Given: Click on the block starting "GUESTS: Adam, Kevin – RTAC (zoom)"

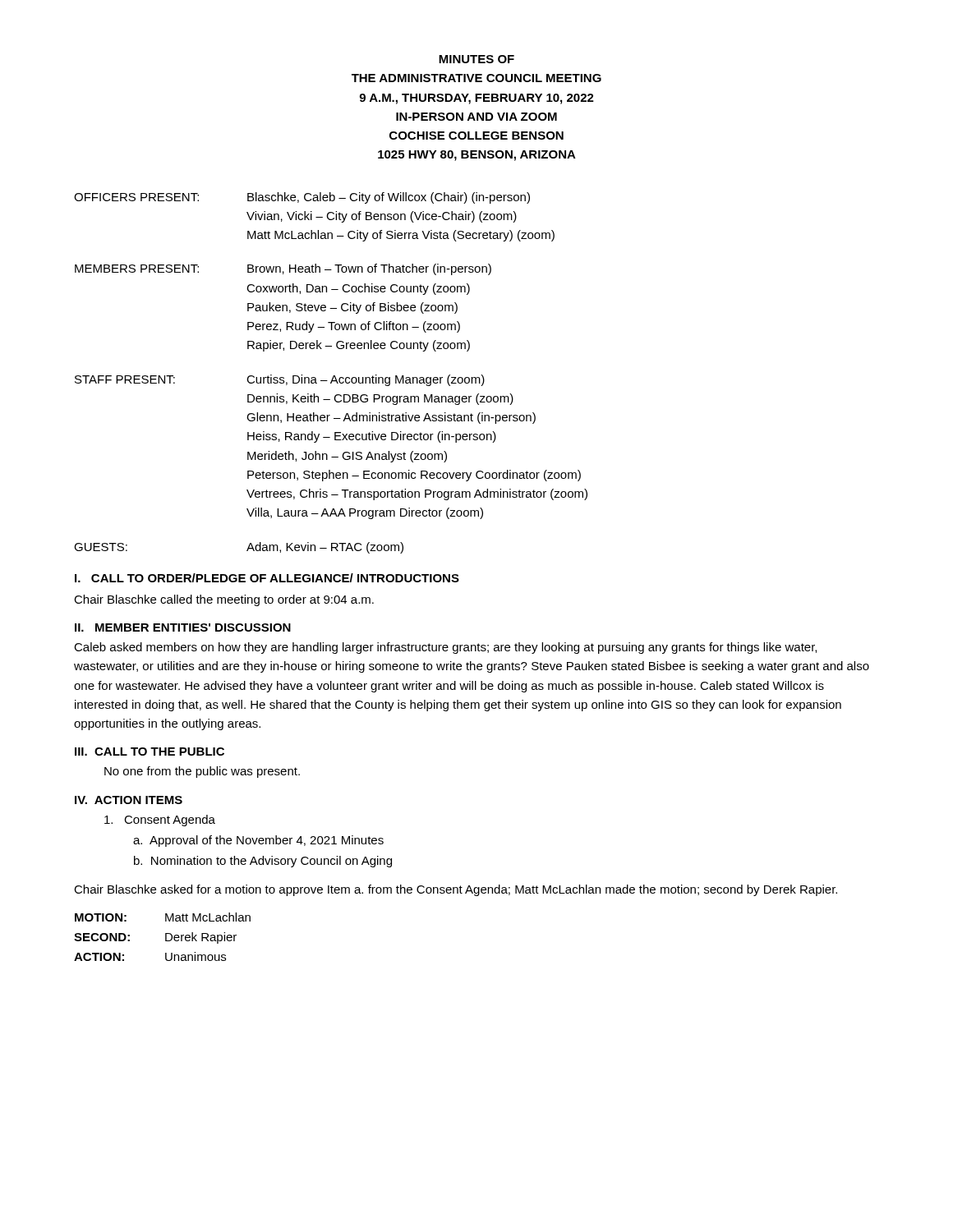Looking at the screenshot, I should (x=97, y=547).
